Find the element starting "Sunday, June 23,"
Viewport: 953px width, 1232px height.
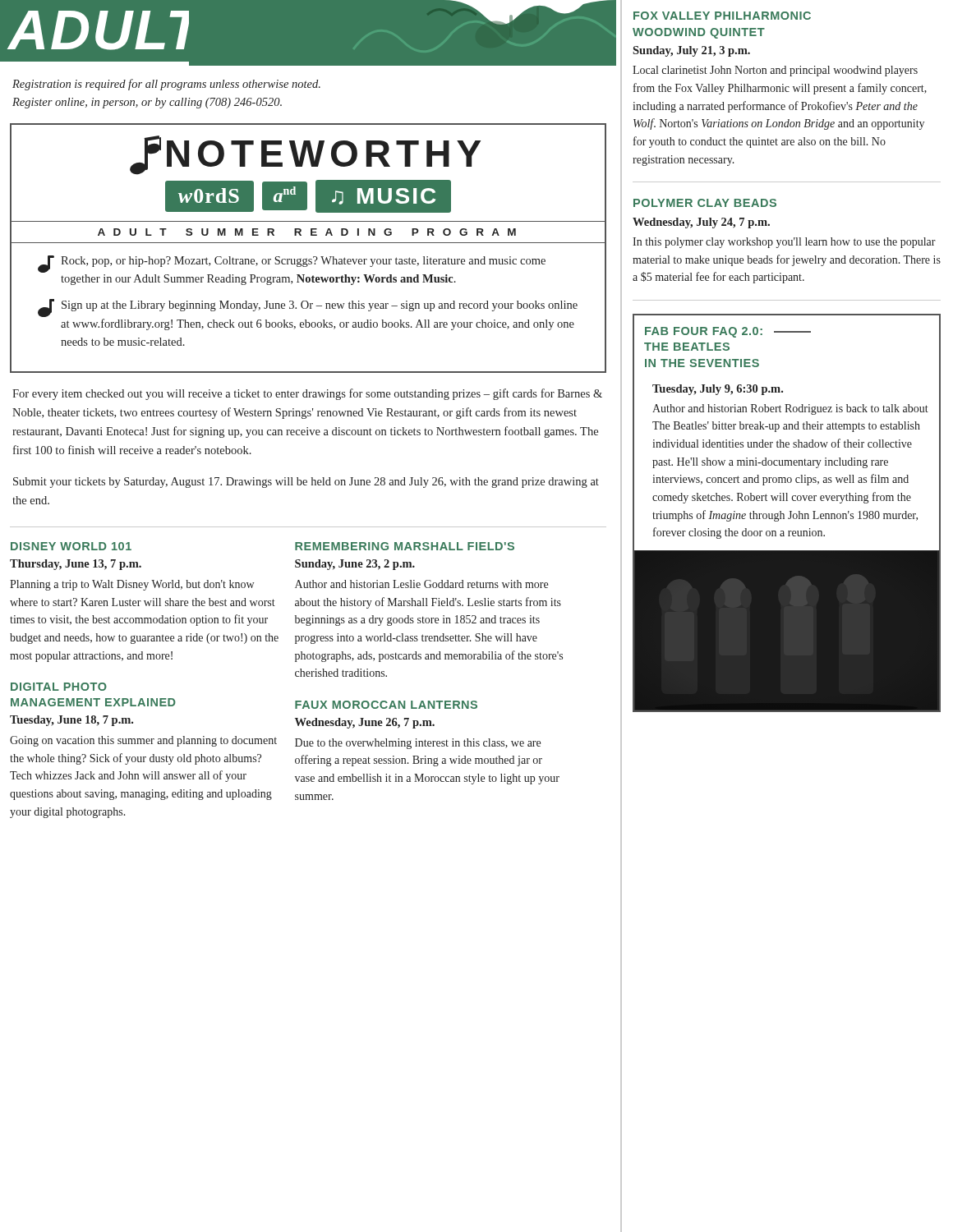click(x=355, y=563)
